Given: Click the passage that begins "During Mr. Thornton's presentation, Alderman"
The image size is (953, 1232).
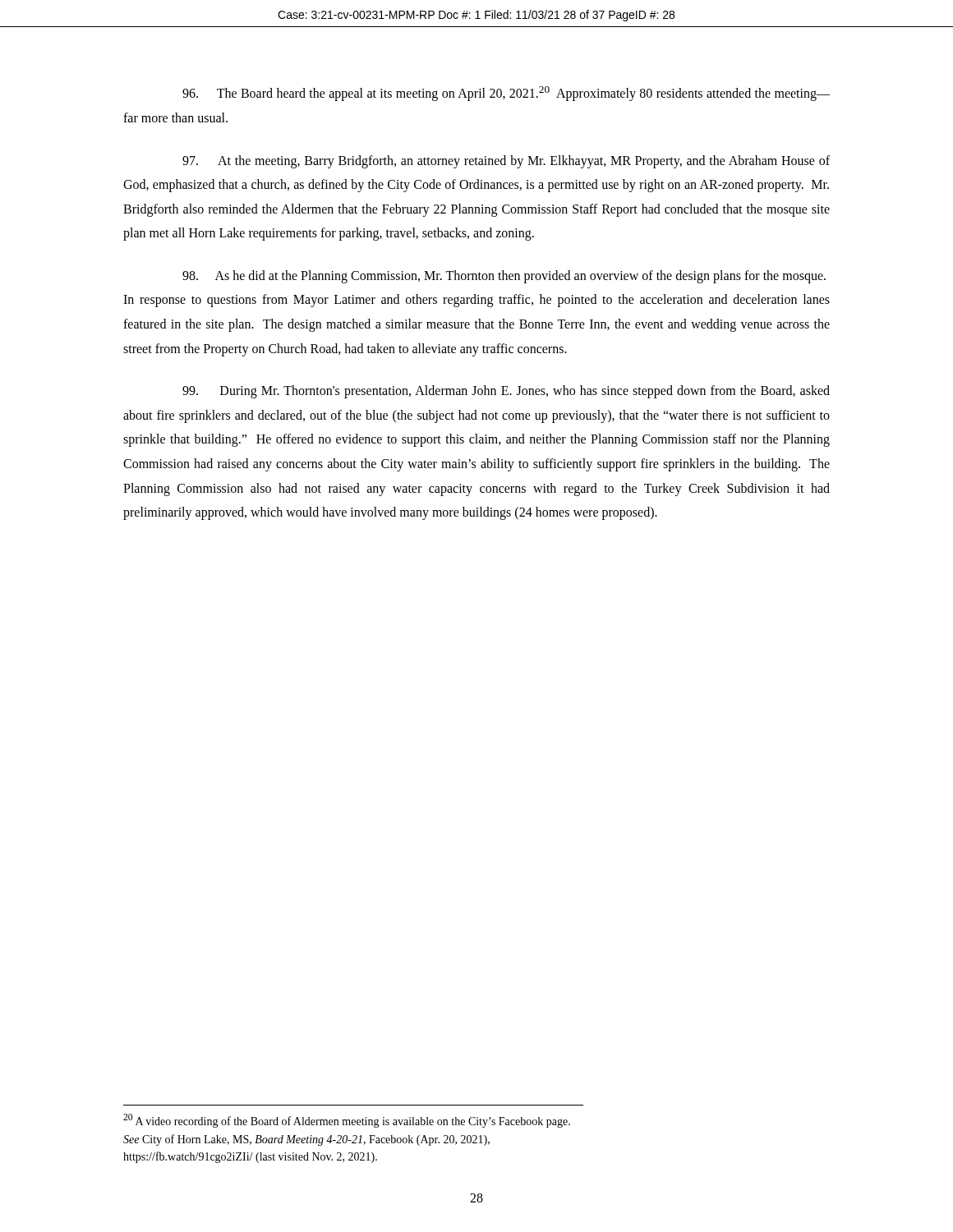Looking at the screenshot, I should click(x=476, y=452).
